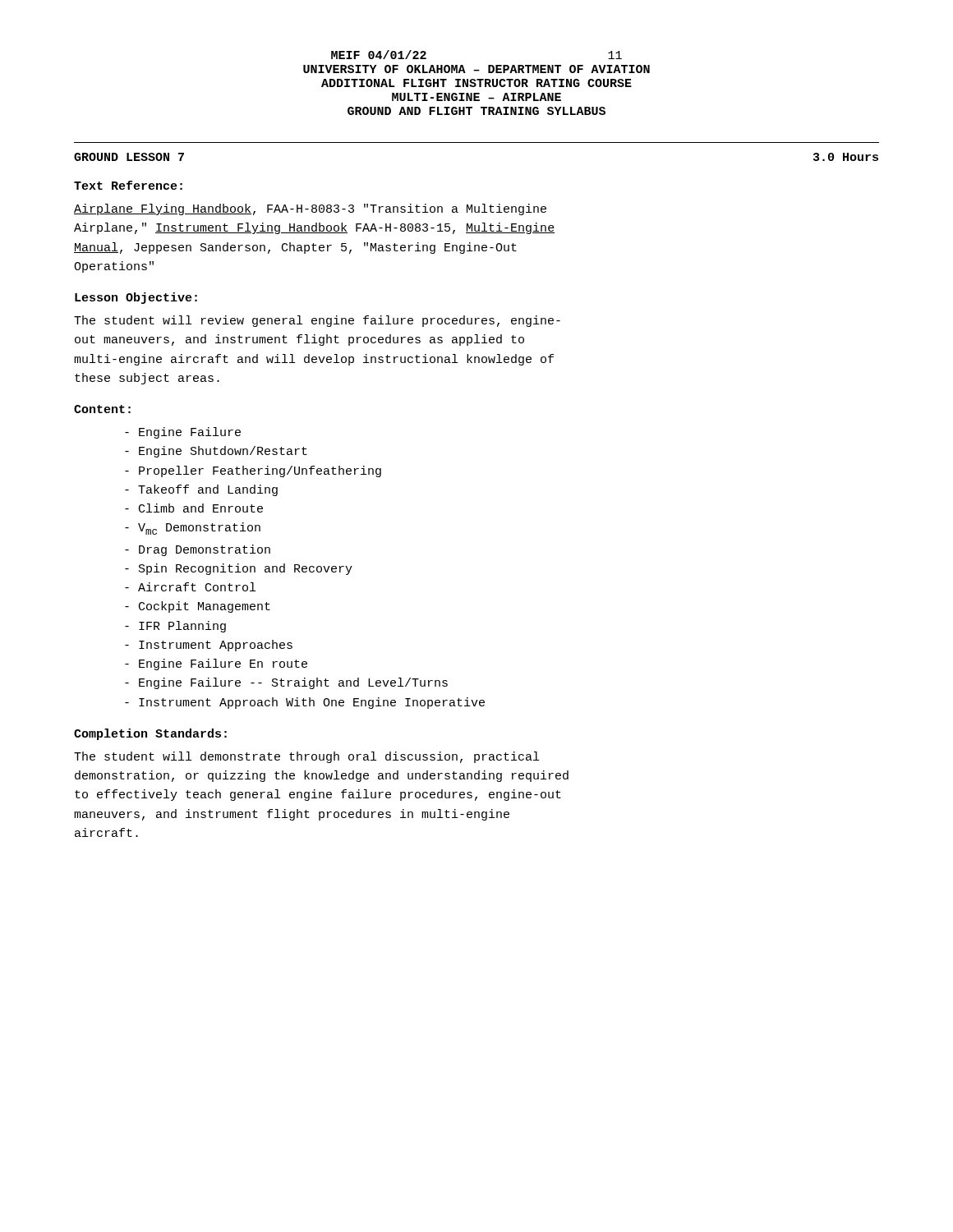Select the list item with the text "Propeller Feathering/Unfeathering"
This screenshot has height=1232, width=953.
point(253,471)
